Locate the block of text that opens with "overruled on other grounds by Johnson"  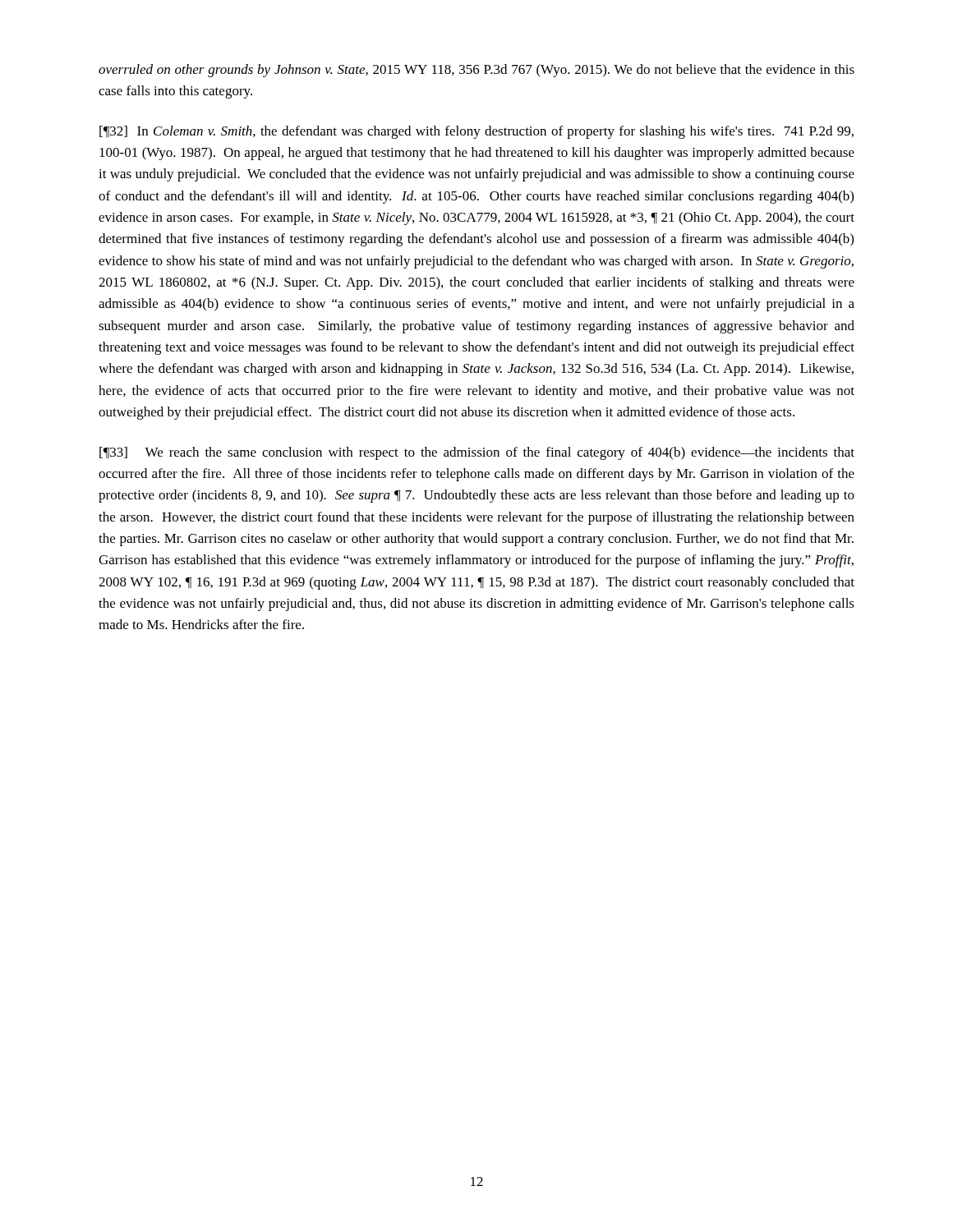(476, 80)
